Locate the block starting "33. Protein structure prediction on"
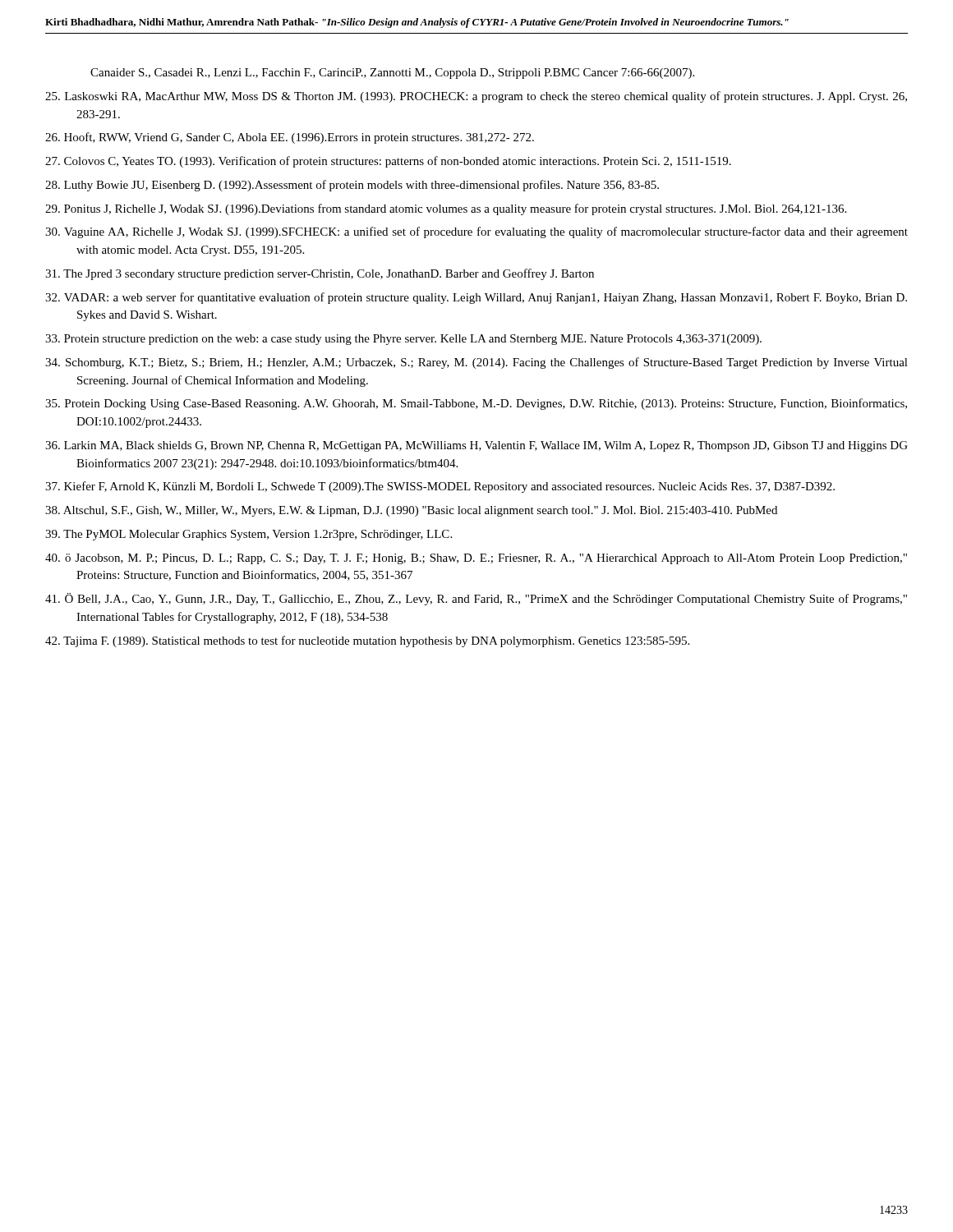Image resolution: width=953 pixels, height=1232 pixels. (x=404, y=338)
